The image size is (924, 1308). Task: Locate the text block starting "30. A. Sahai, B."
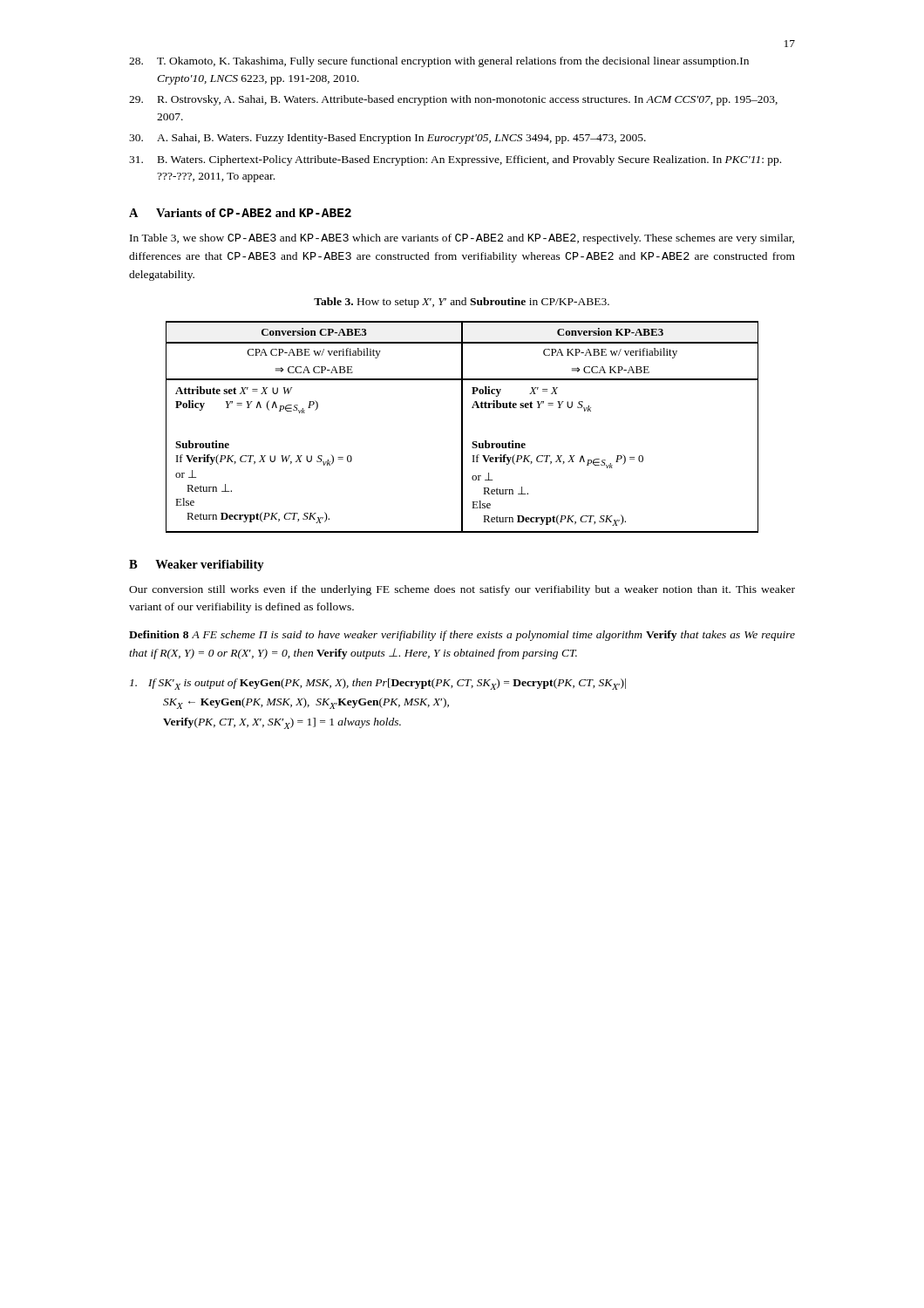point(462,138)
